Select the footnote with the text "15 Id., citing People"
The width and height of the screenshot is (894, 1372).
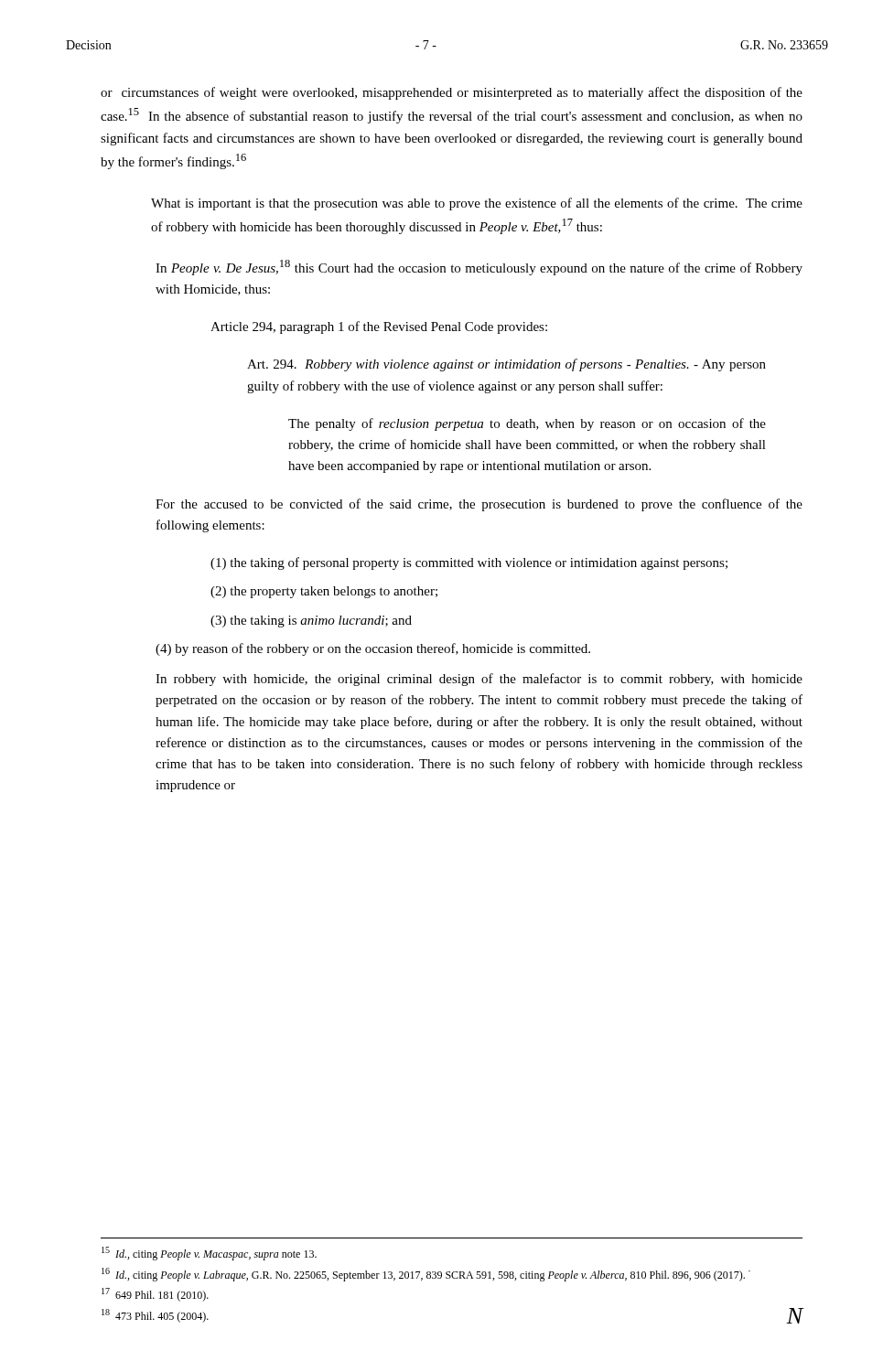pyautogui.click(x=209, y=1253)
